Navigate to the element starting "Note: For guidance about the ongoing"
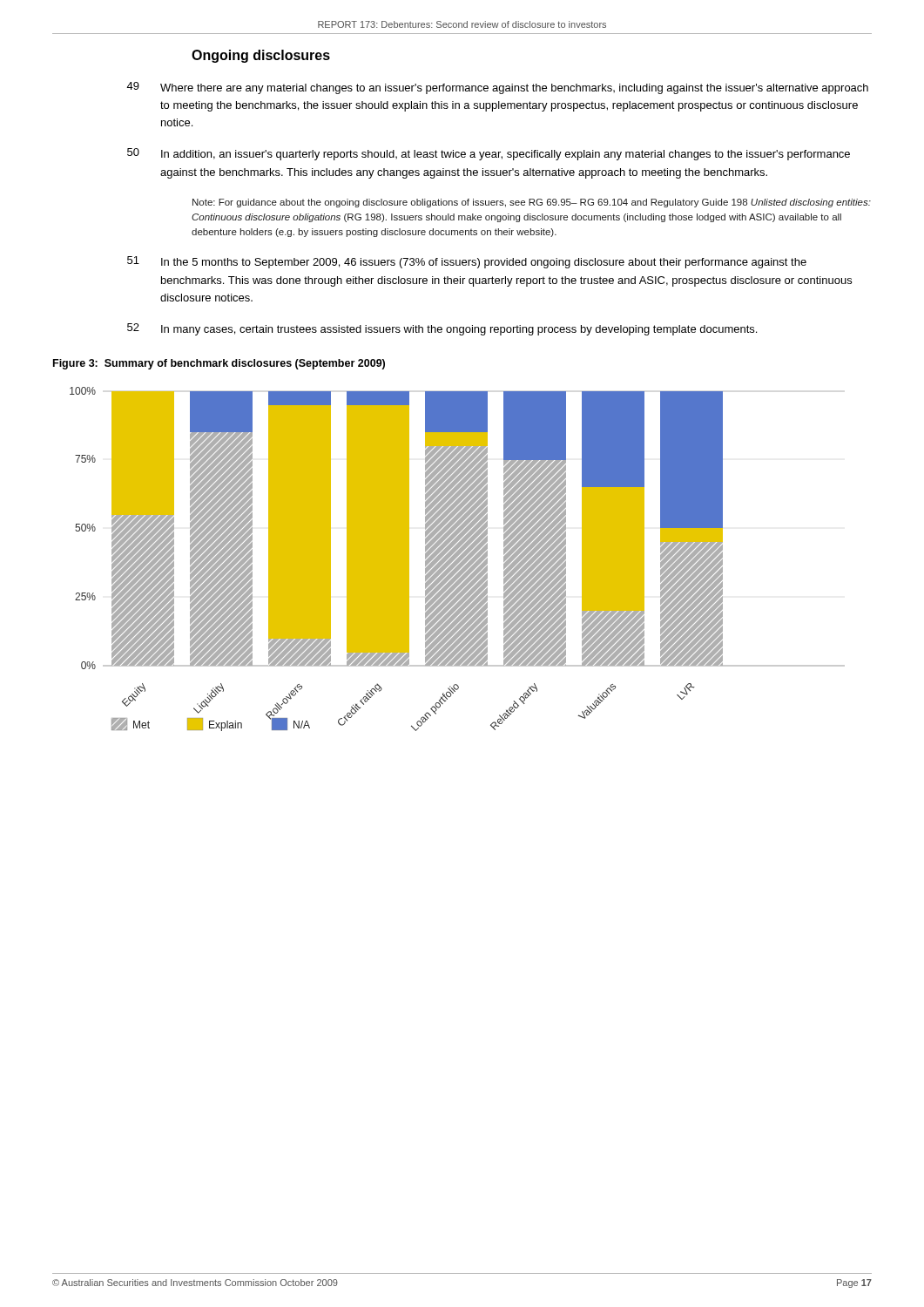This screenshot has width=924, height=1307. coord(531,217)
